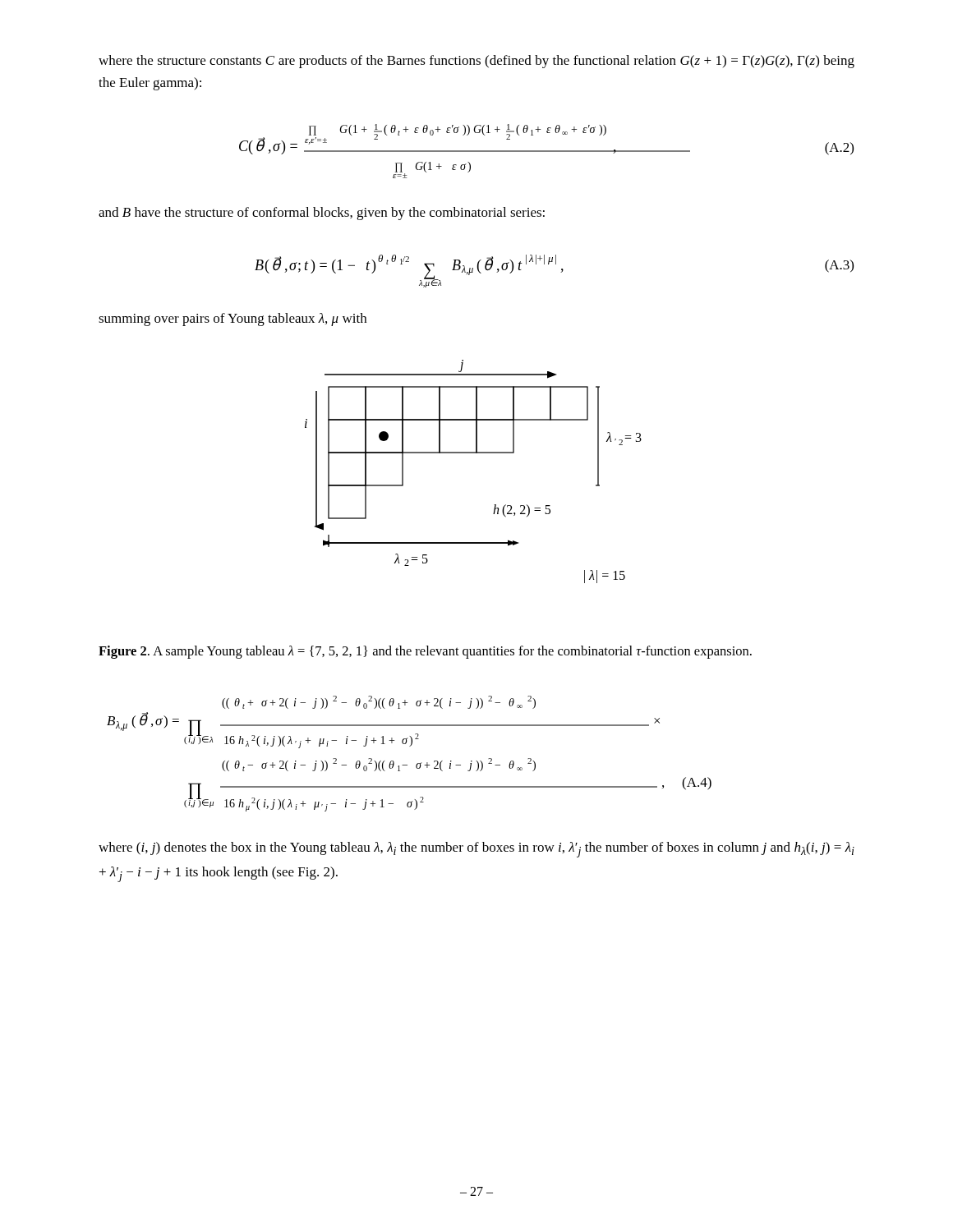Click on the caption with the text "Figure 2. A"
The image size is (953, 1232).
pos(425,651)
